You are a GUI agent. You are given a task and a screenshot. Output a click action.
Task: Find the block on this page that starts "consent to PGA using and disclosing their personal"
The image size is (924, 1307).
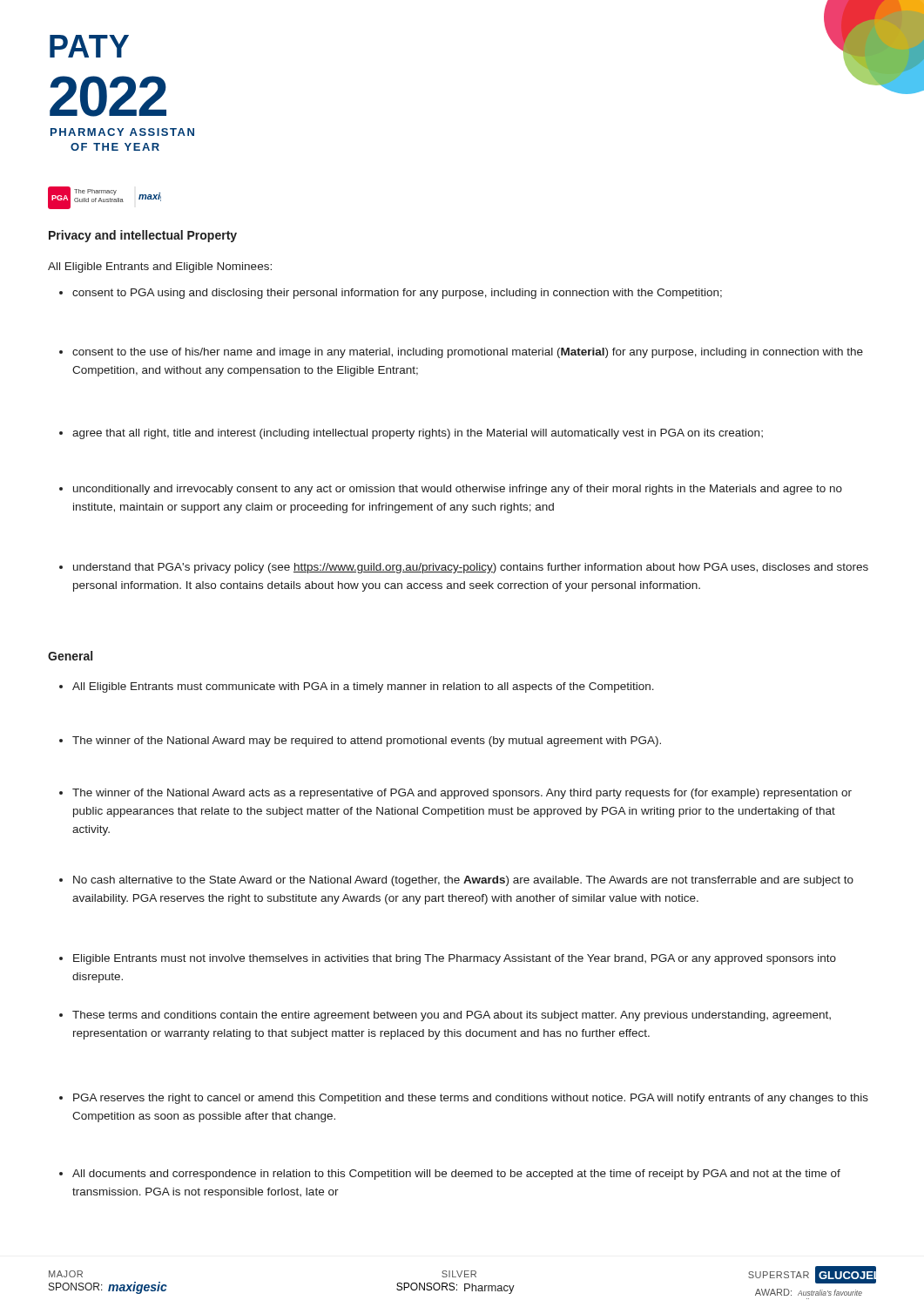click(462, 293)
